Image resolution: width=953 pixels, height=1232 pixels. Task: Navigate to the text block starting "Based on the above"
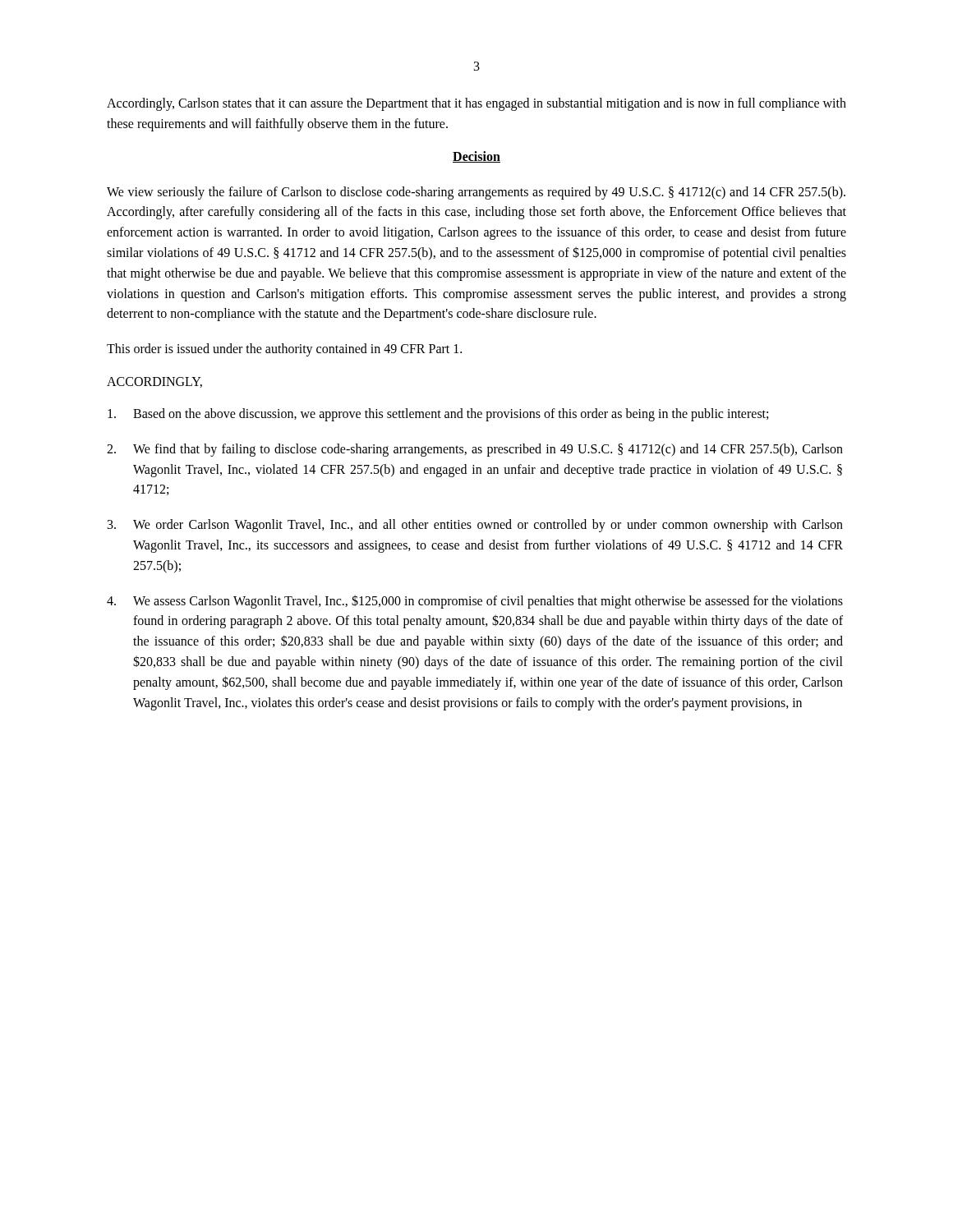(x=475, y=414)
